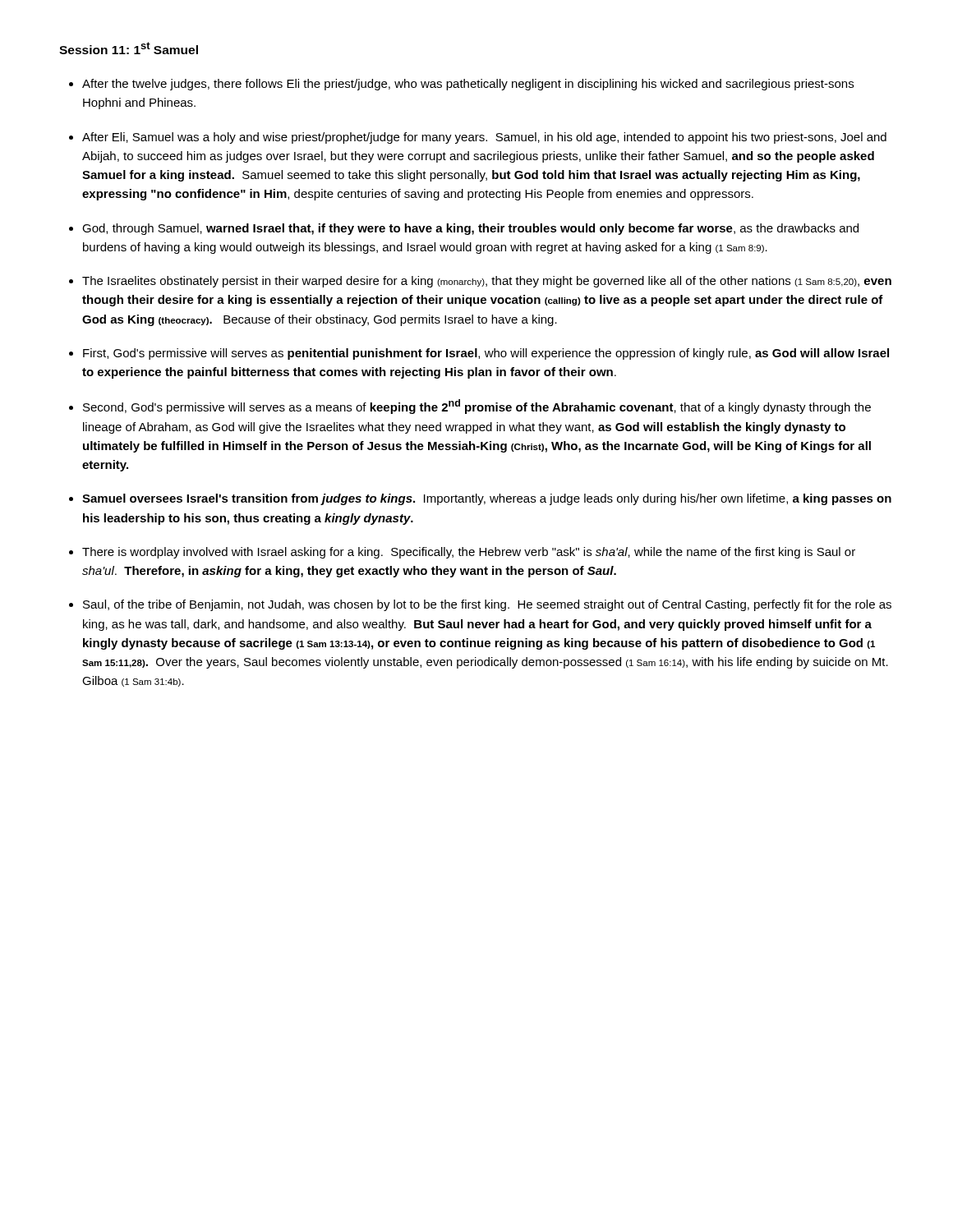Locate the list item that reads "Saul, of the tribe of"
This screenshot has width=953, height=1232.
coord(487,643)
